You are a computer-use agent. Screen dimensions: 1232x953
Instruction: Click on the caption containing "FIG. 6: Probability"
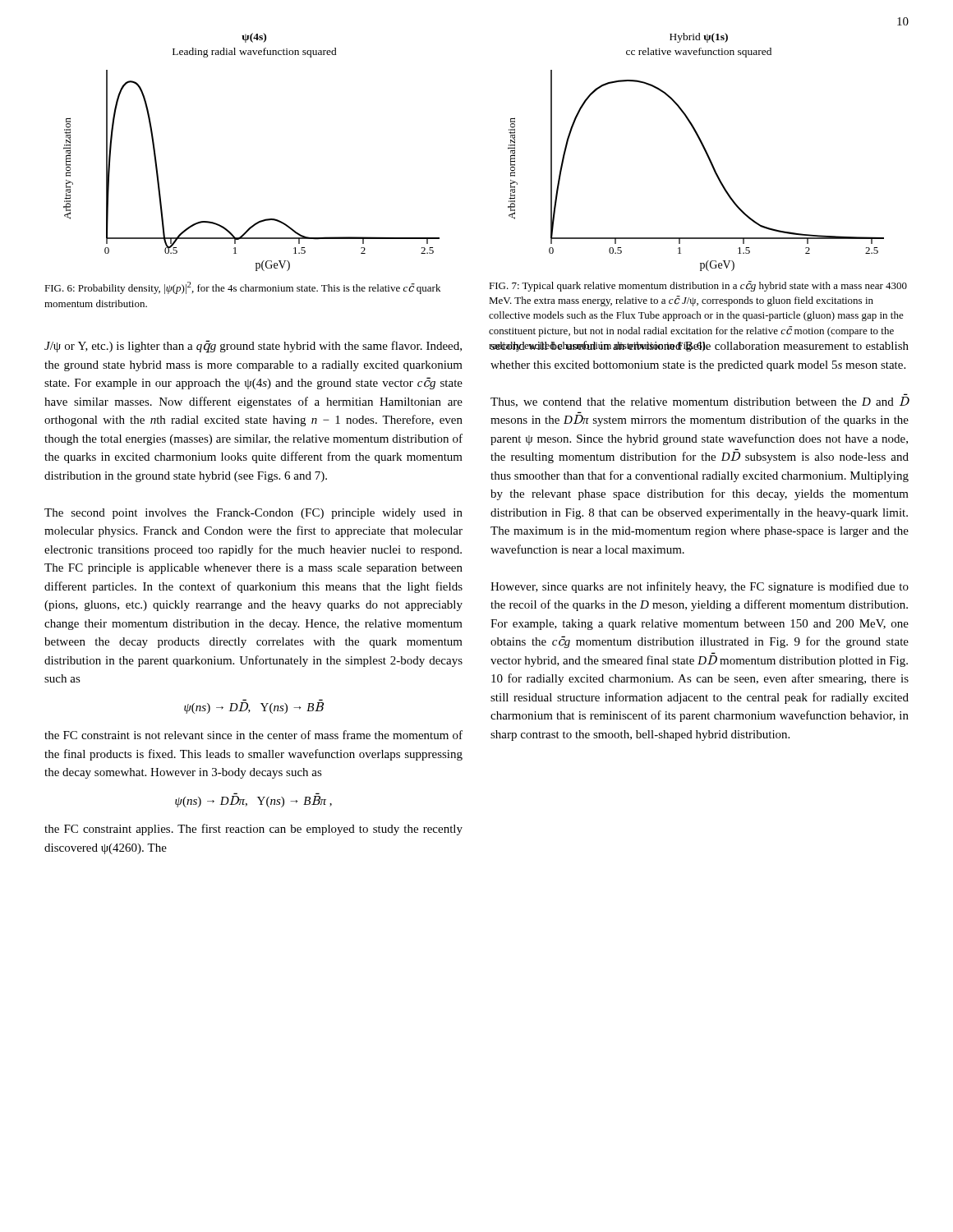(243, 294)
